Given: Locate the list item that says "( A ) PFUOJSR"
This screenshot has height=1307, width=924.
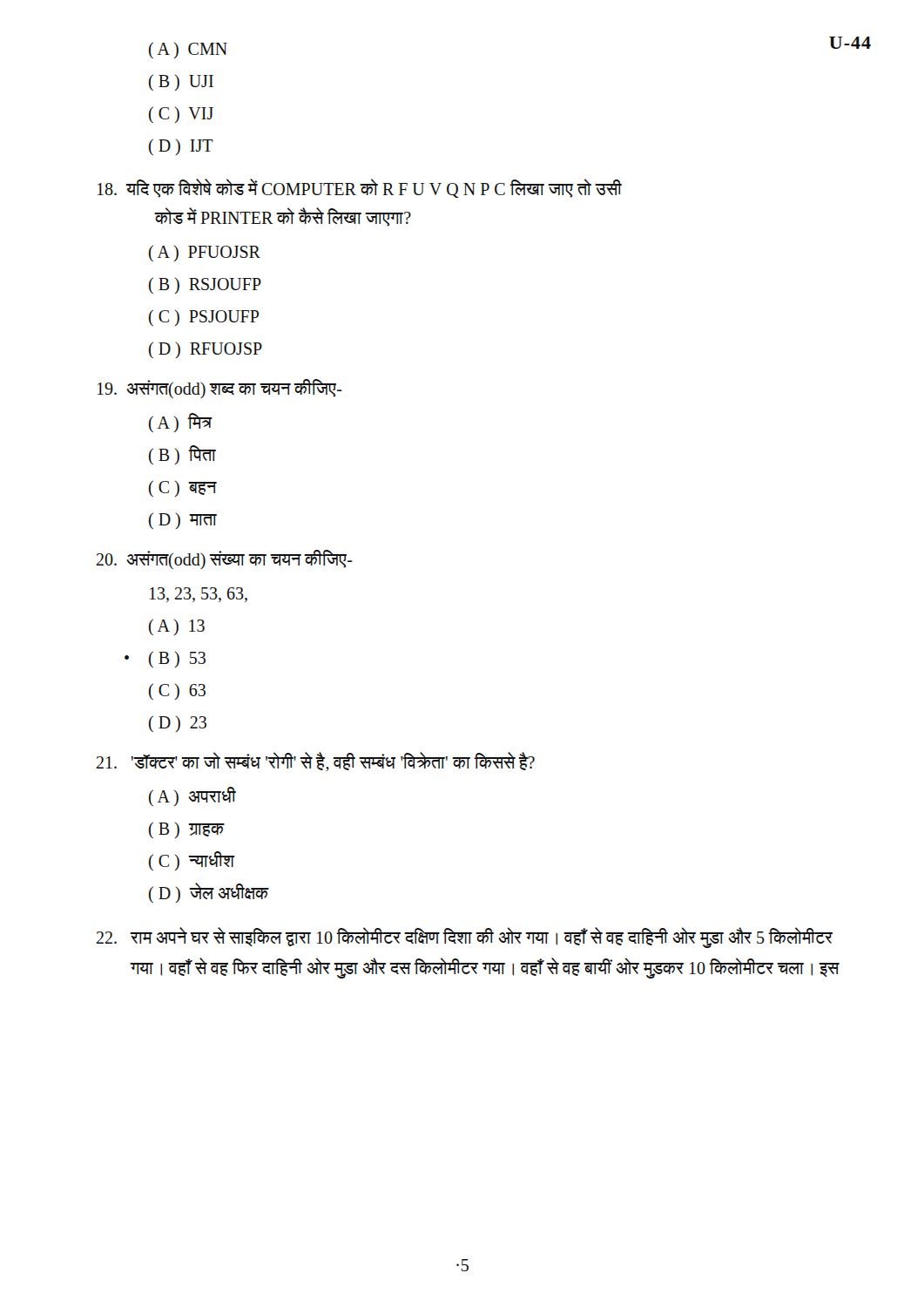Looking at the screenshot, I should [x=204, y=252].
